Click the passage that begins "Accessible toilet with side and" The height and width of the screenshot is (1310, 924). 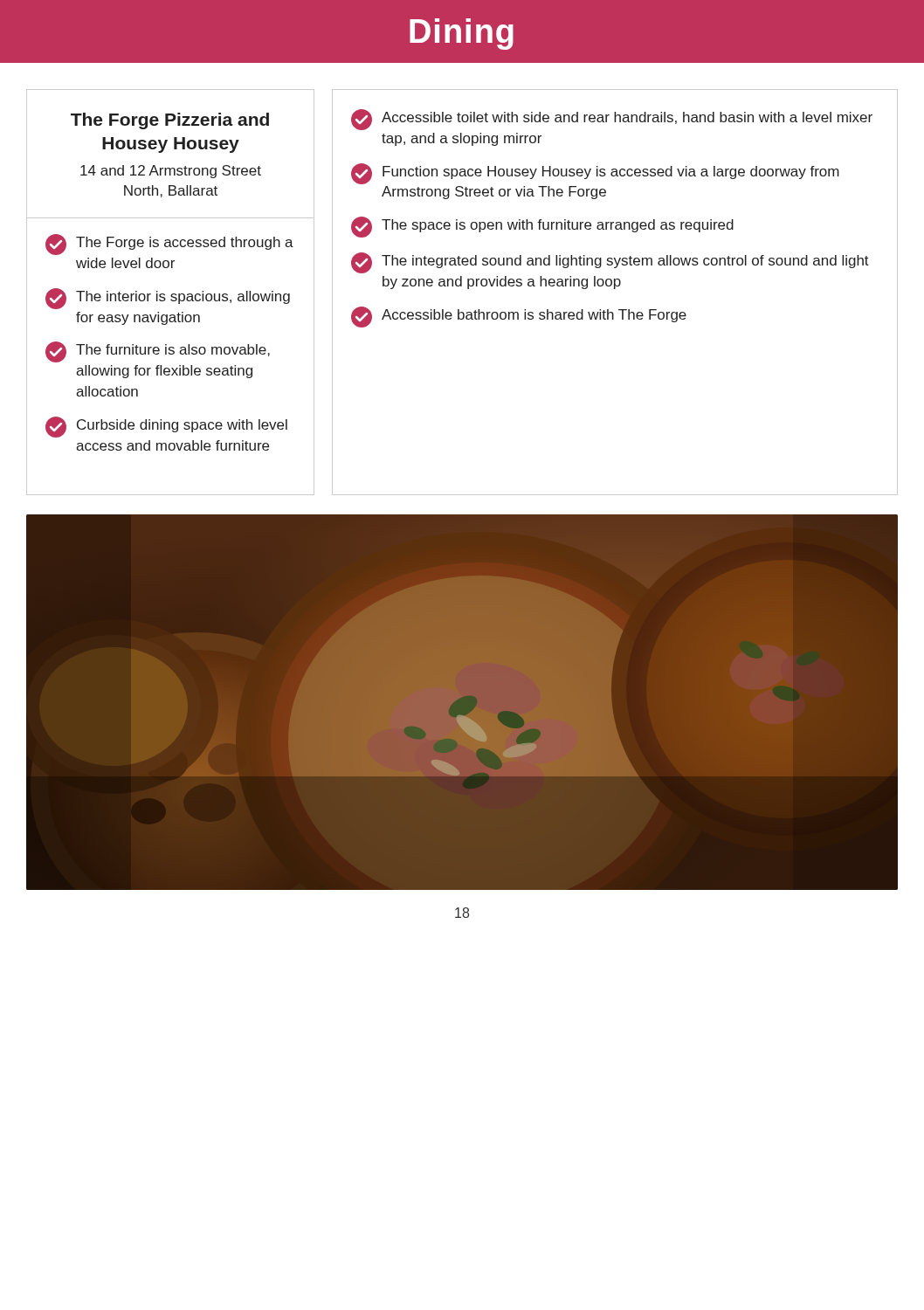tap(615, 128)
